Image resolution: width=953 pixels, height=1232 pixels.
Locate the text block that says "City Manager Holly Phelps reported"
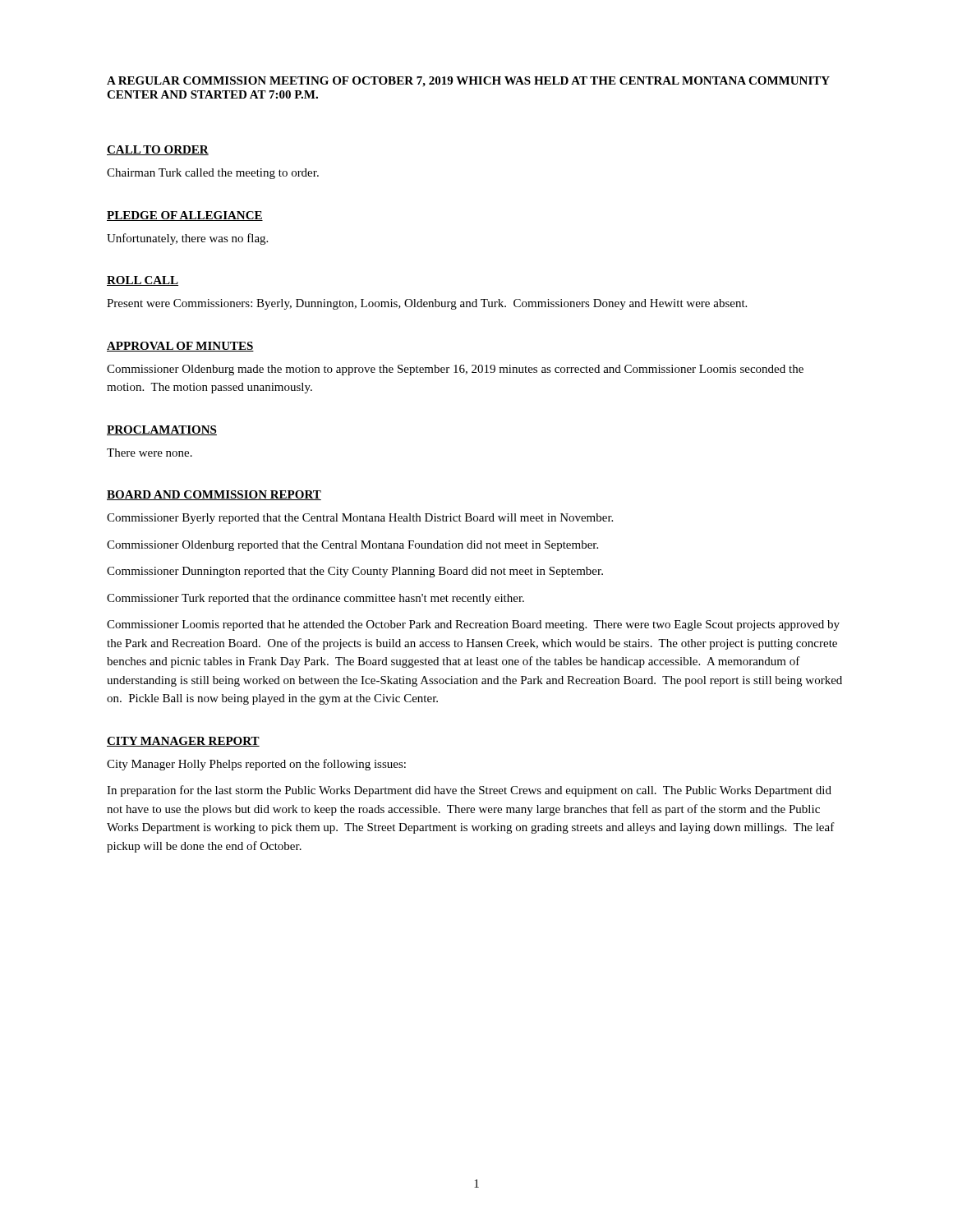(x=257, y=763)
